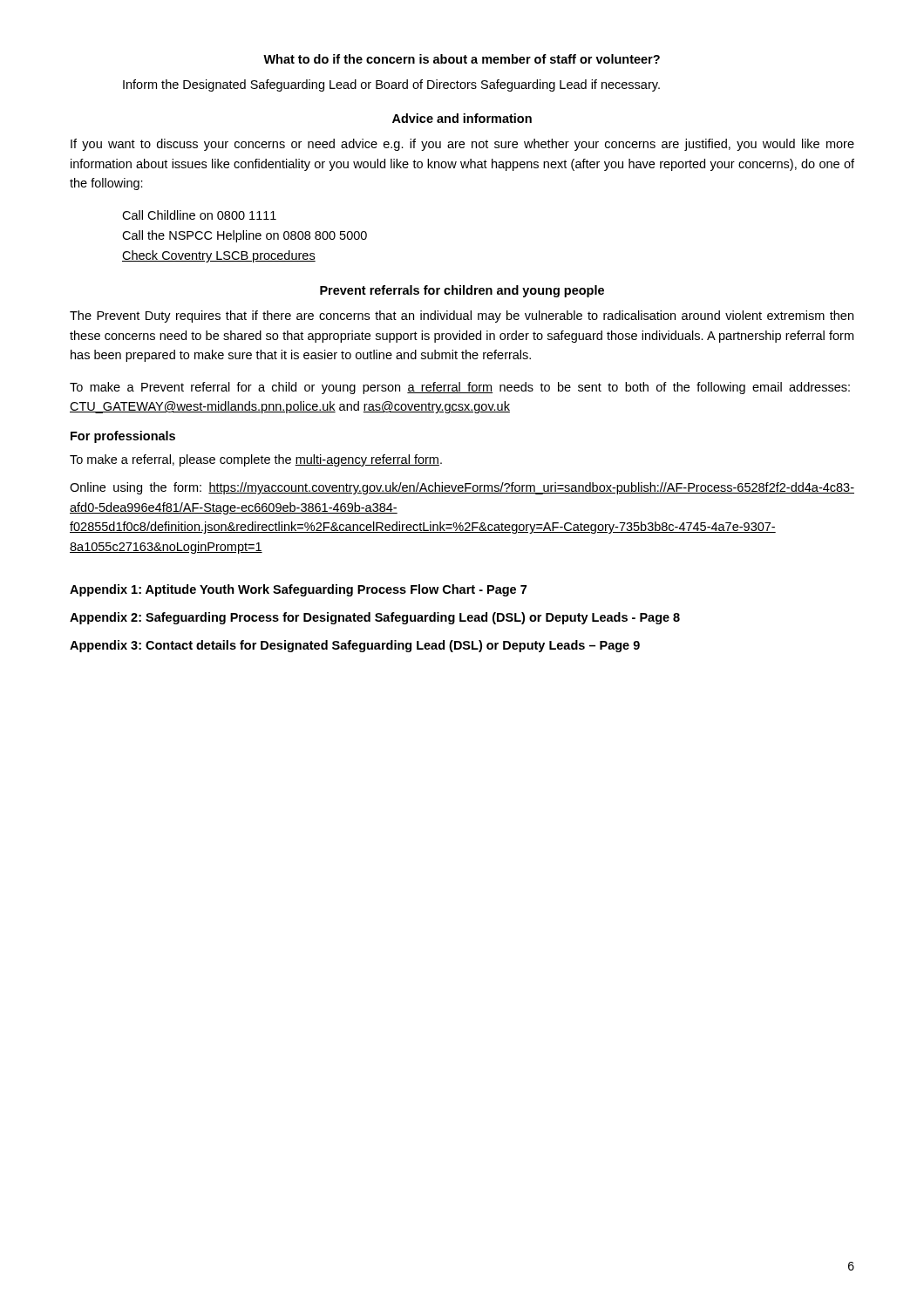Navigate to the block starting "Call Childline on 0800"
The width and height of the screenshot is (924, 1308).
click(199, 215)
